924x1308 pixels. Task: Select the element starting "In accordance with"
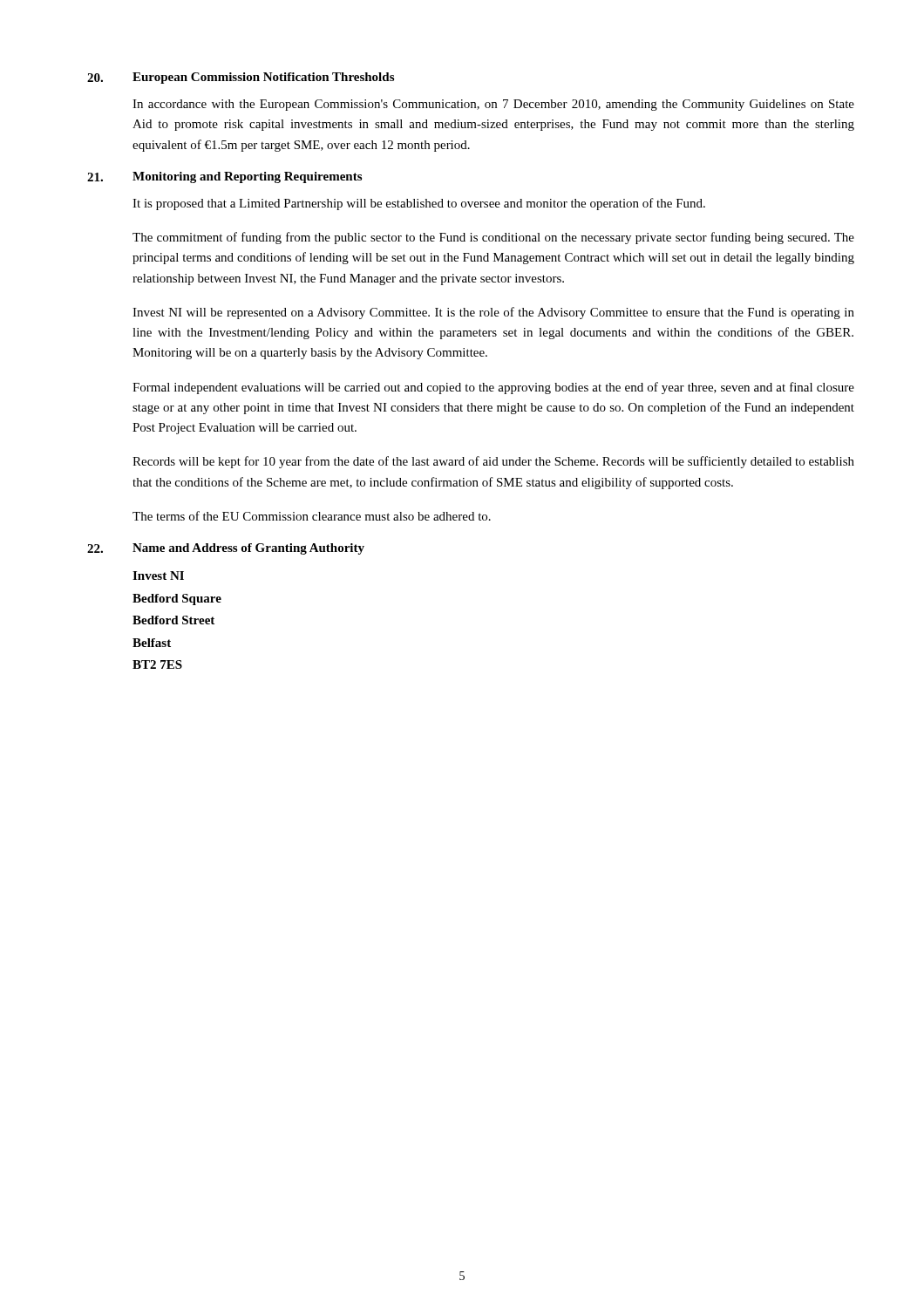coord(493,124)
